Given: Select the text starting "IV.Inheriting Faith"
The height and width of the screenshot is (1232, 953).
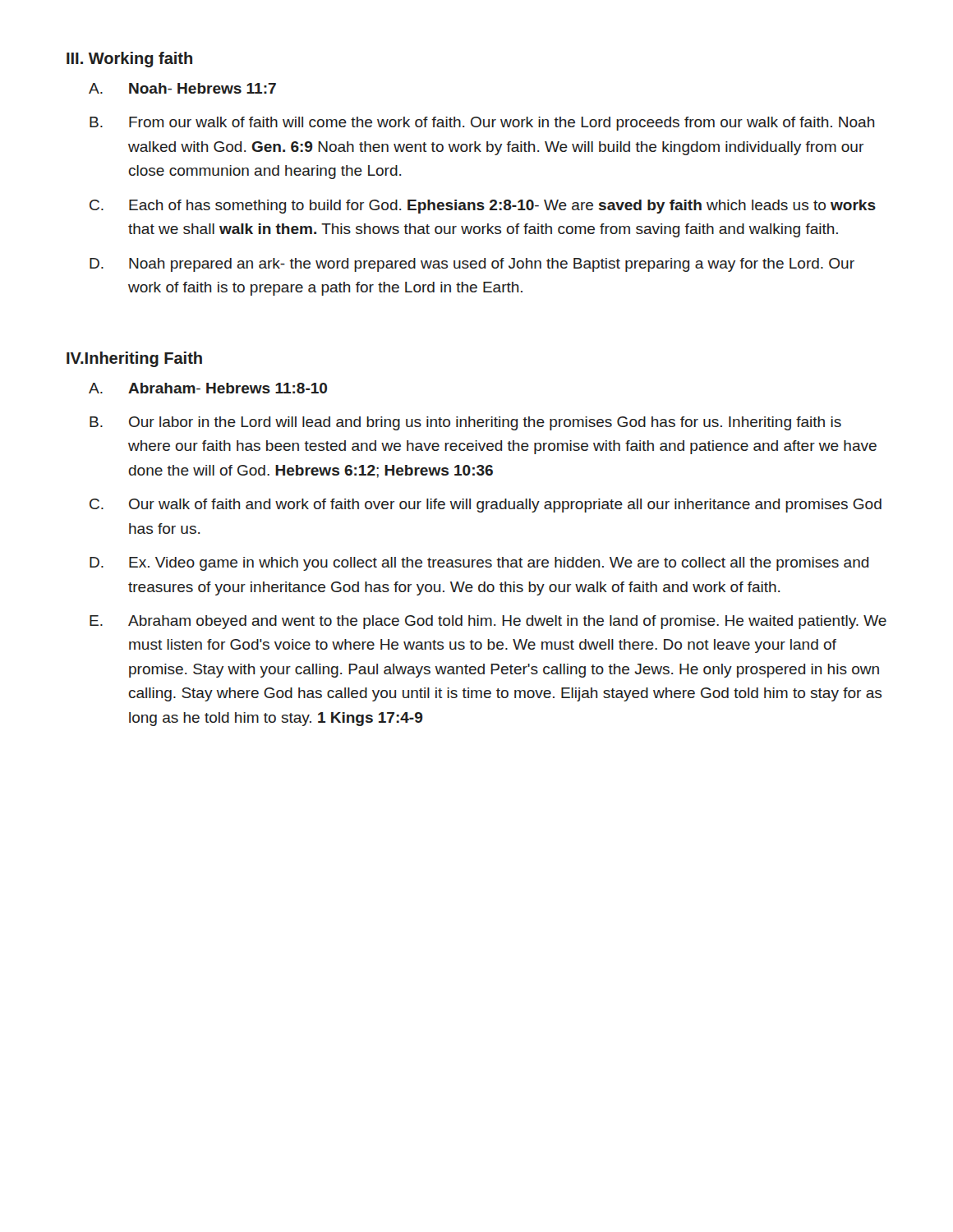Looking at the screenshot, I should tap(134, 358).
